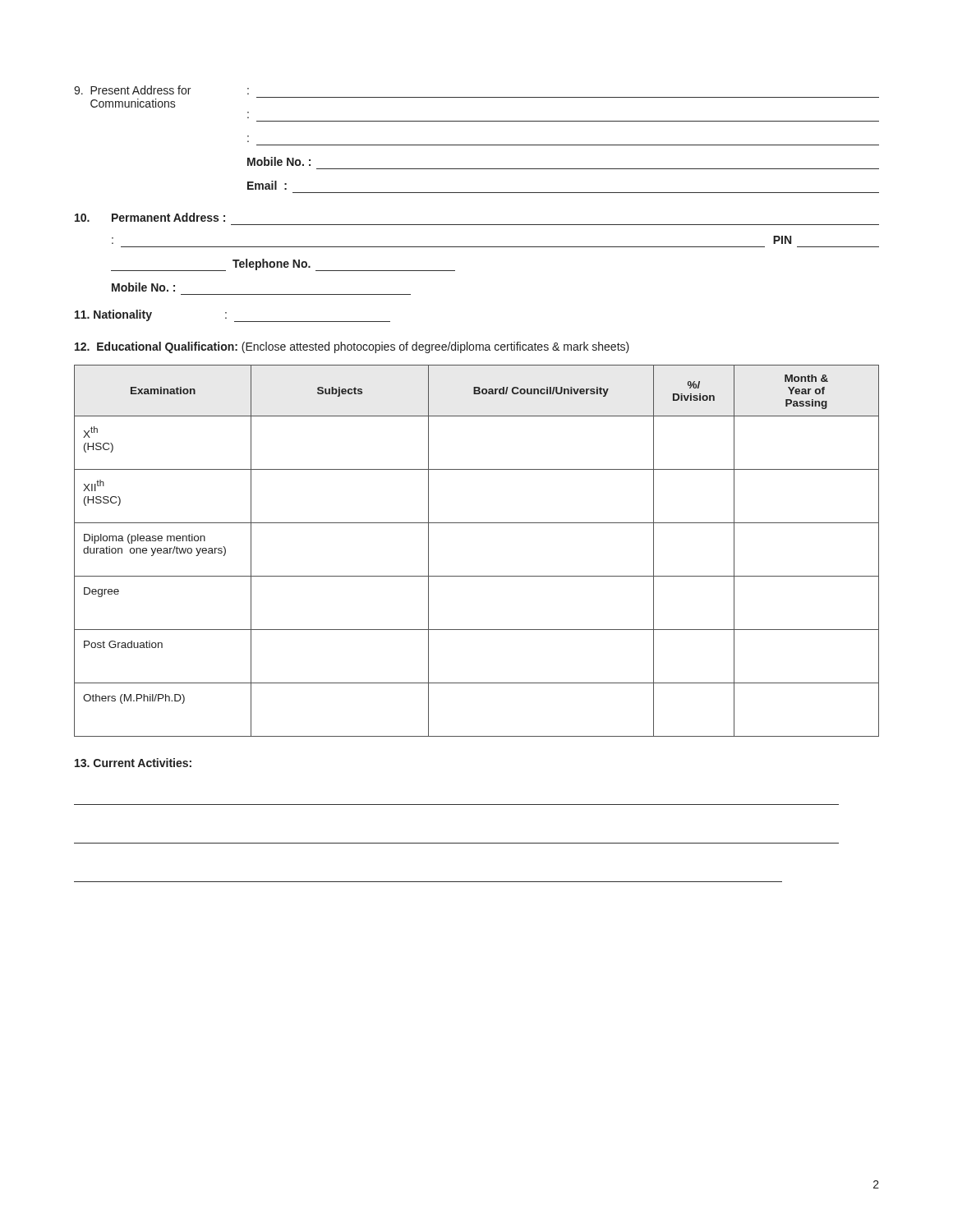Navigate to the passage starting "9. Present Address for Communications"

click(476, 142)
